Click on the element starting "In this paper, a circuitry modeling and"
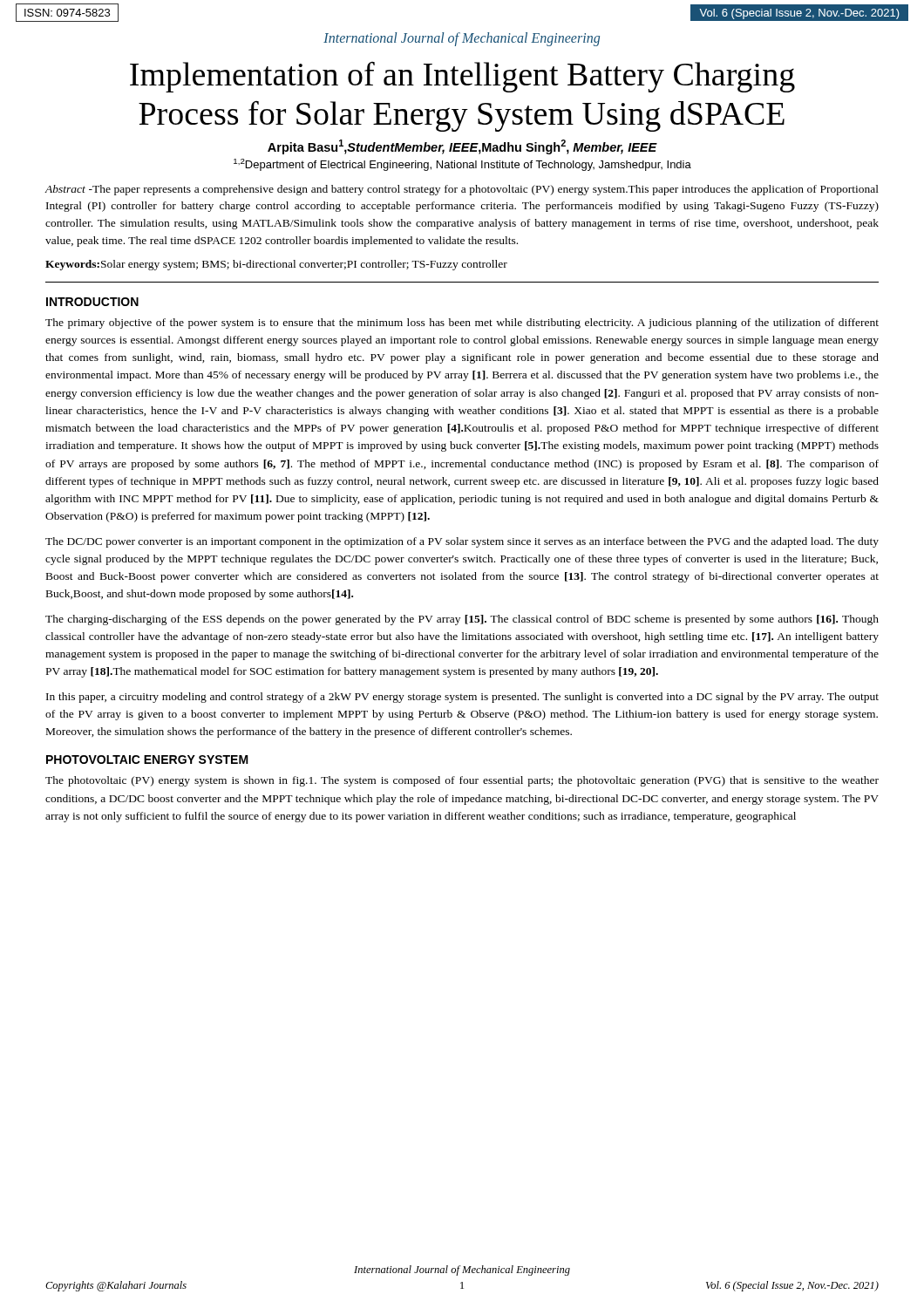924x1308 pixels. coord(462,714)
